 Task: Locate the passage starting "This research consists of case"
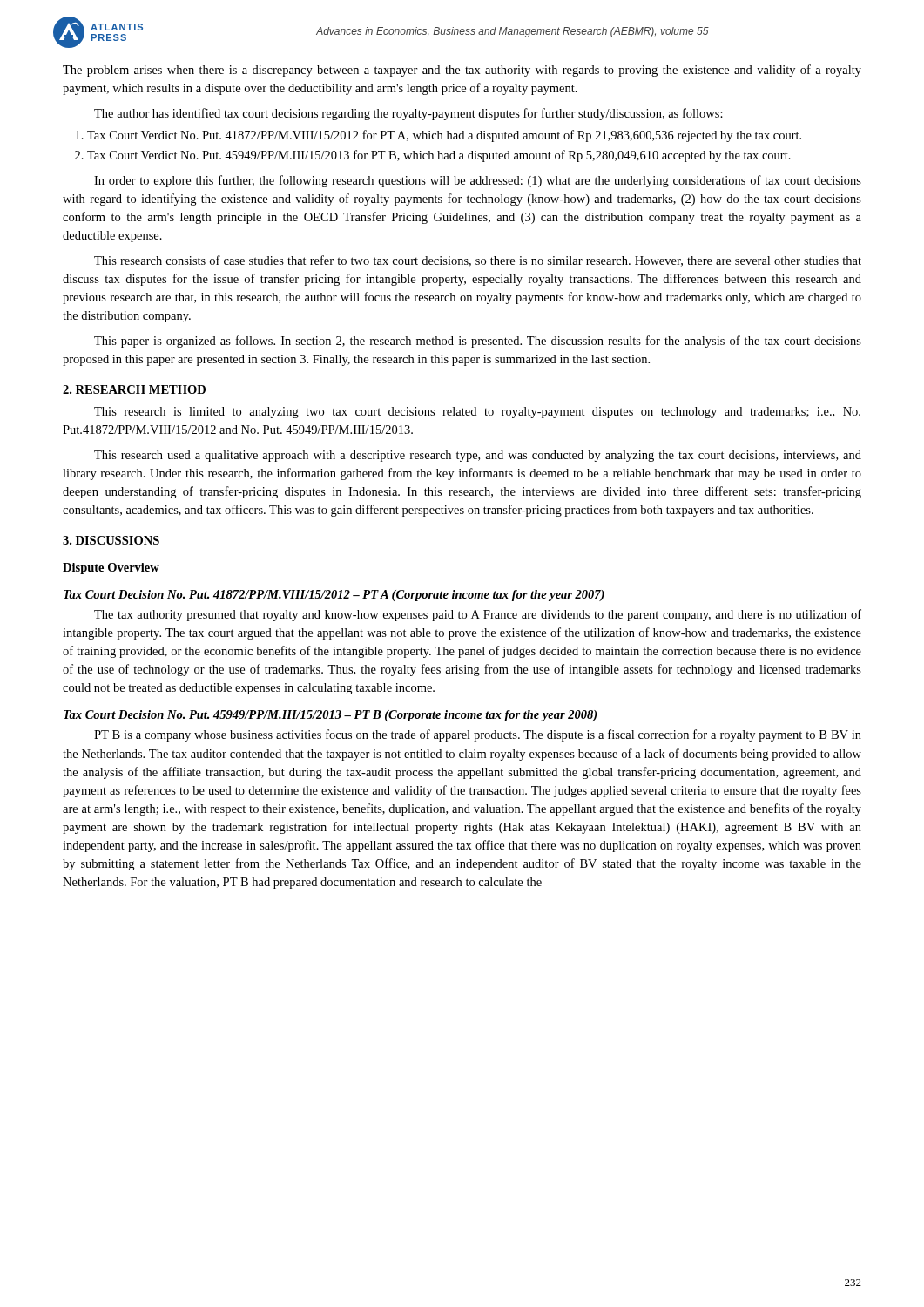pyautogui.click(x=462, y=289)
